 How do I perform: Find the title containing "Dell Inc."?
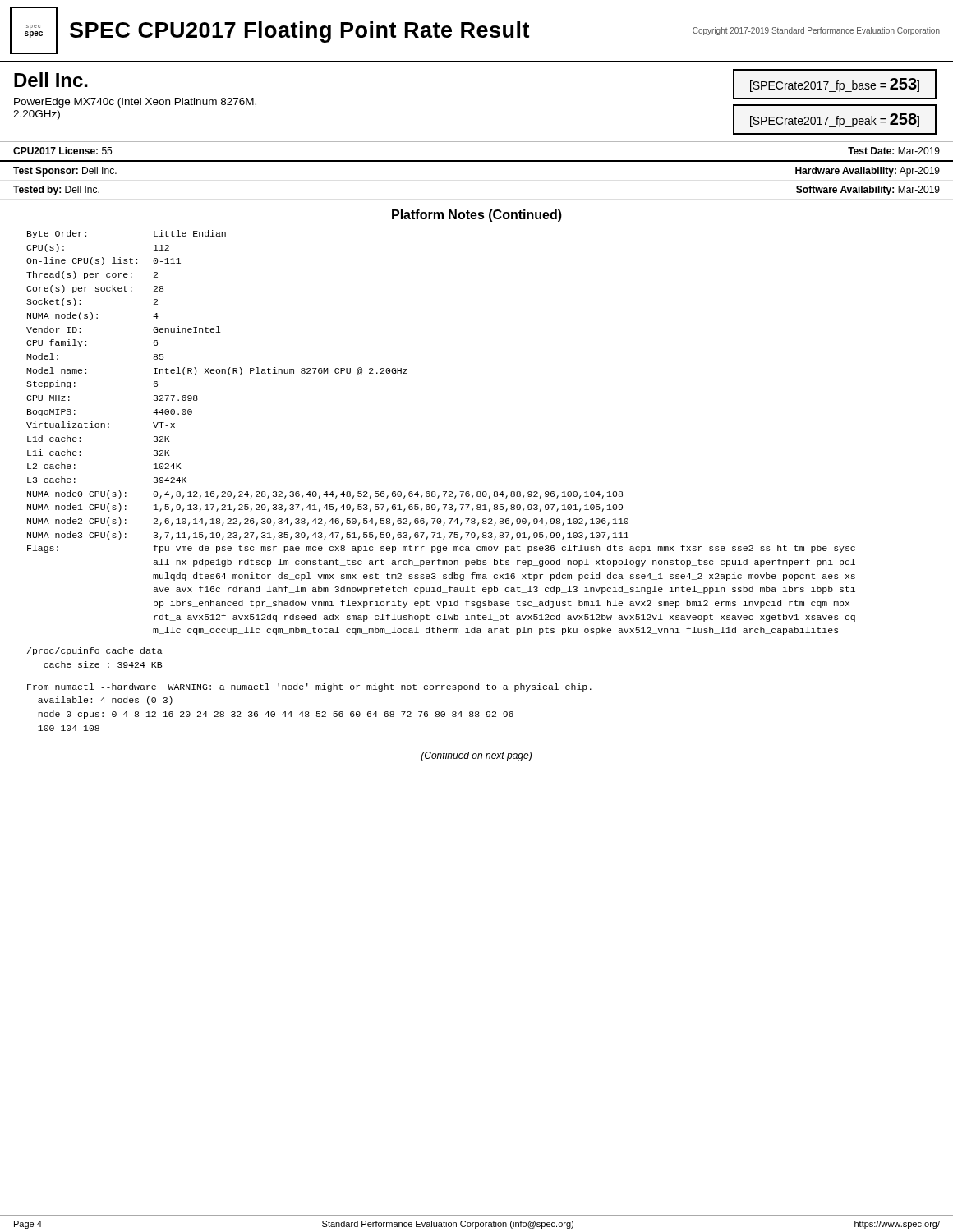51,80
